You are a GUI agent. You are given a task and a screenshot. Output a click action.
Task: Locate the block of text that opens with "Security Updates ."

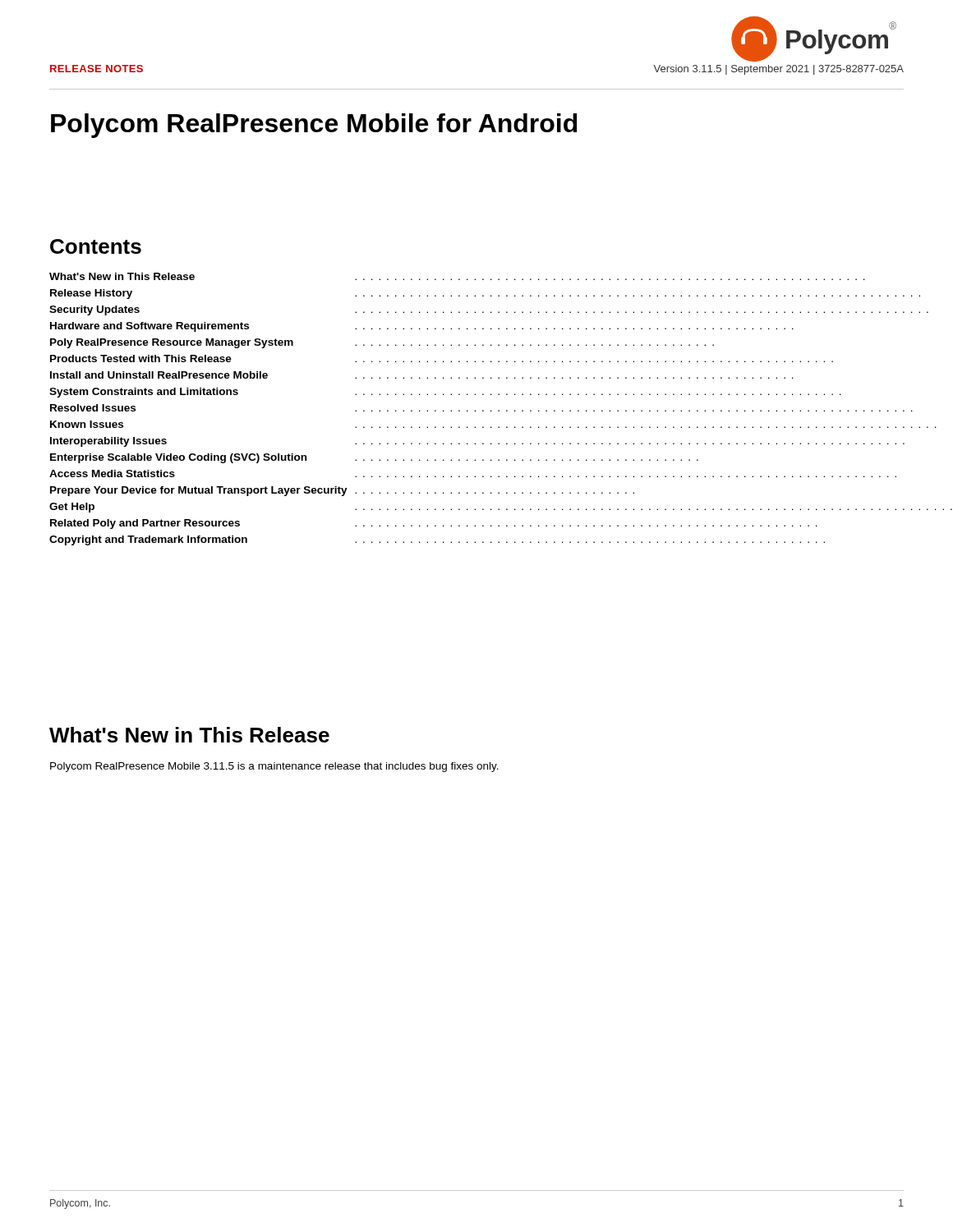pos(501,309)
